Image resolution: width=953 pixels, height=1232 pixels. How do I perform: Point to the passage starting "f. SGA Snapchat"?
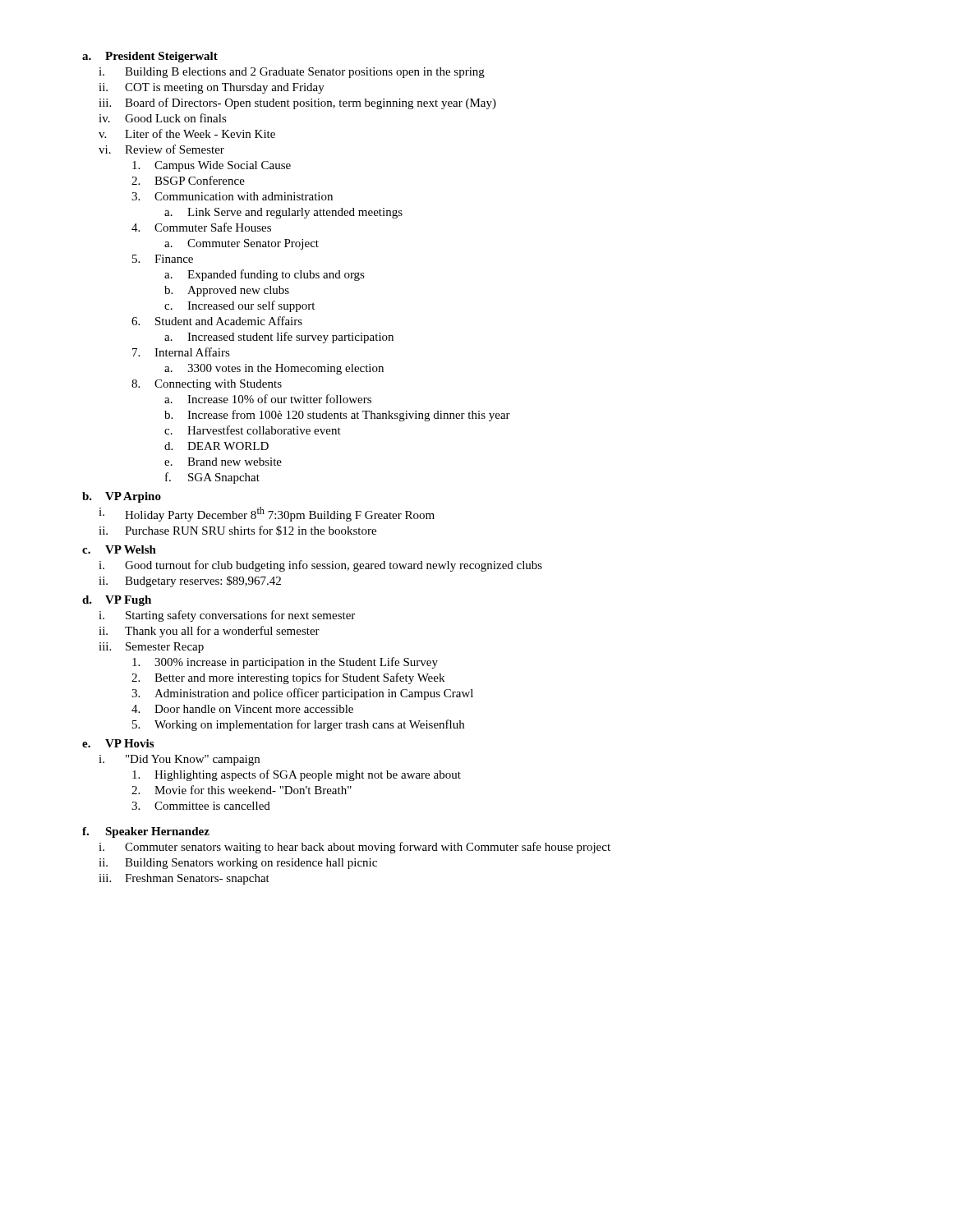pos(212,478)
